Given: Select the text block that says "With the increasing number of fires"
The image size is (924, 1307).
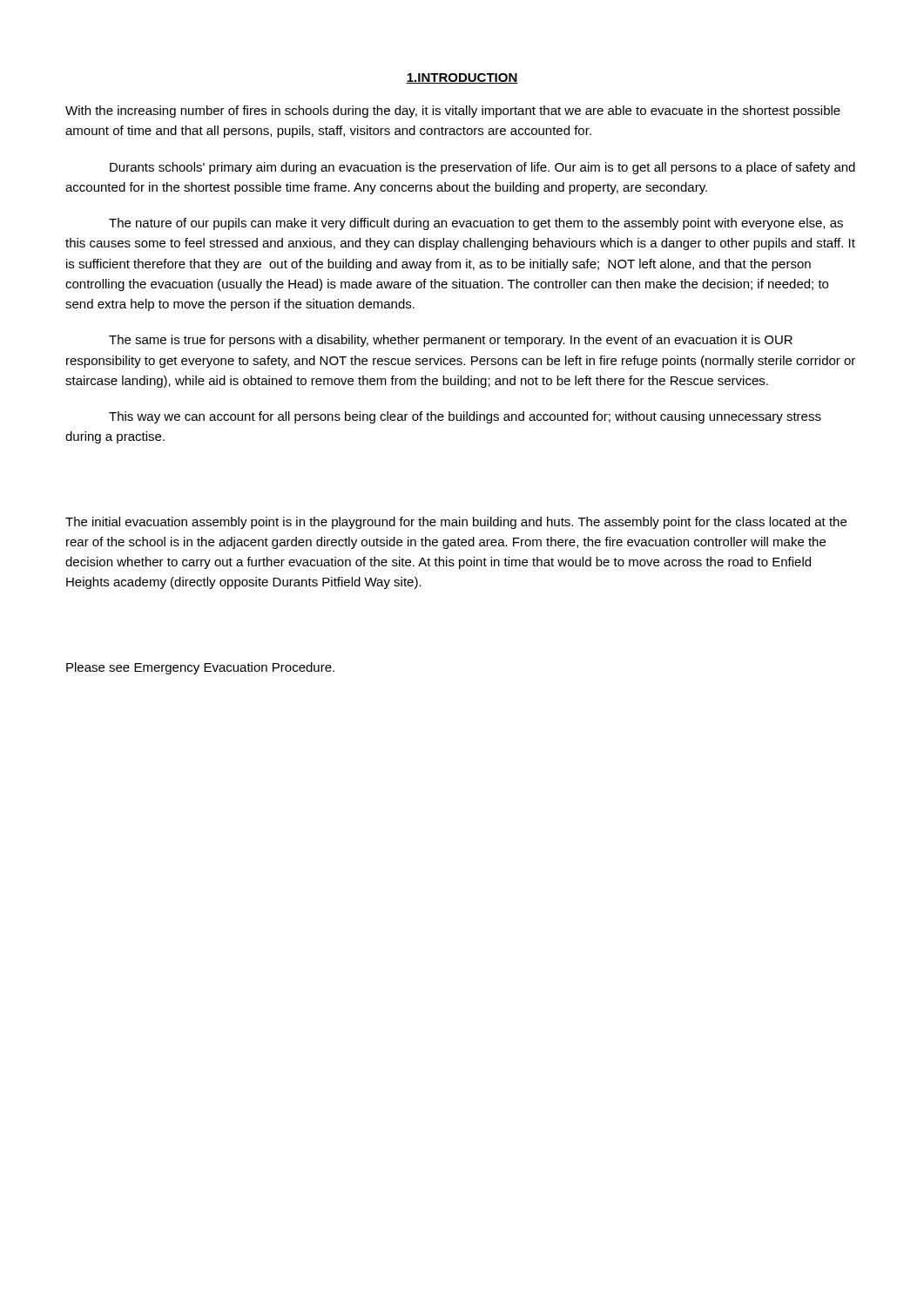Looking at the screenshot, I should click(453, 120).
